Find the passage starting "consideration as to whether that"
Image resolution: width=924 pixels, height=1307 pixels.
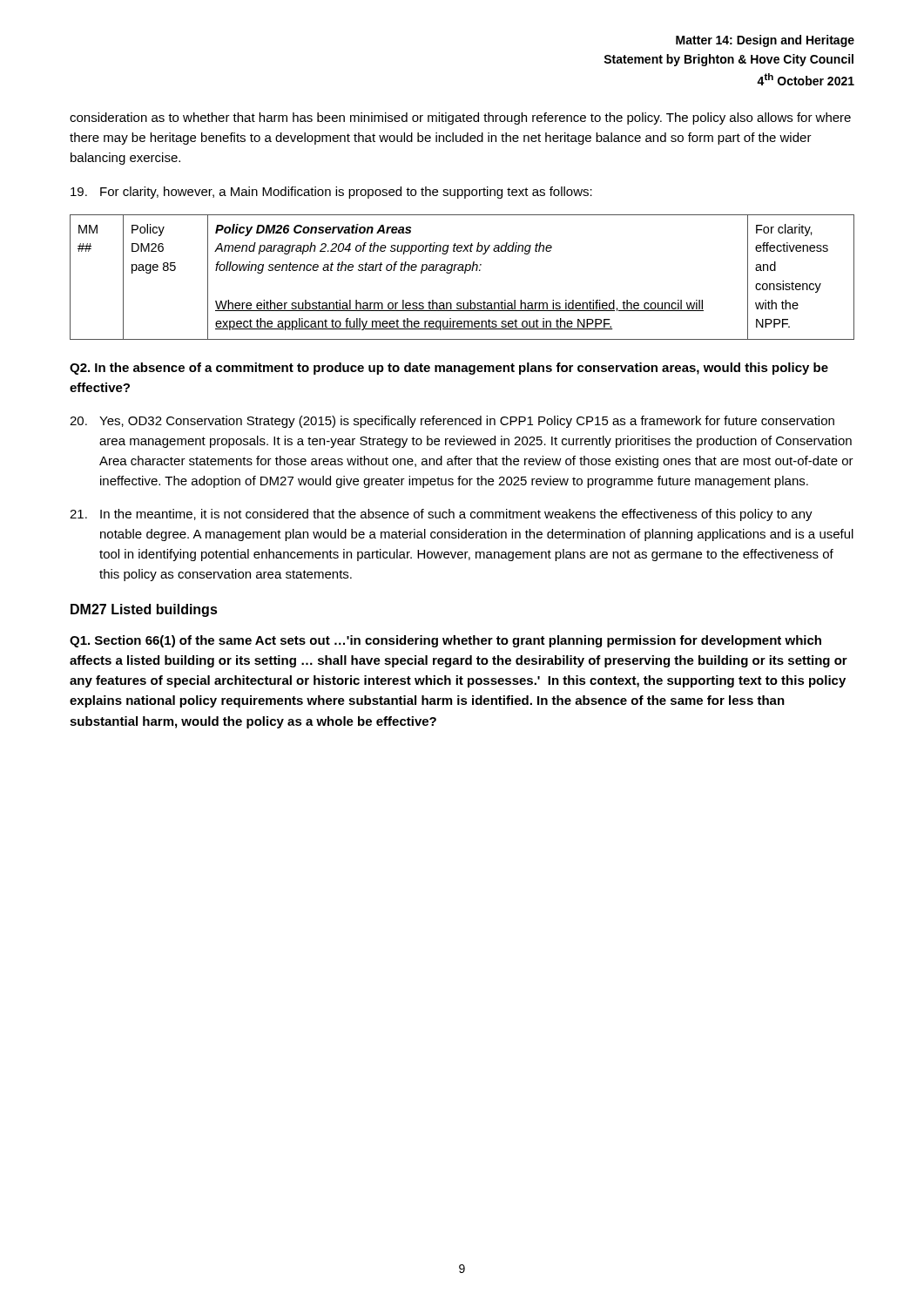(x=460, y=137)
